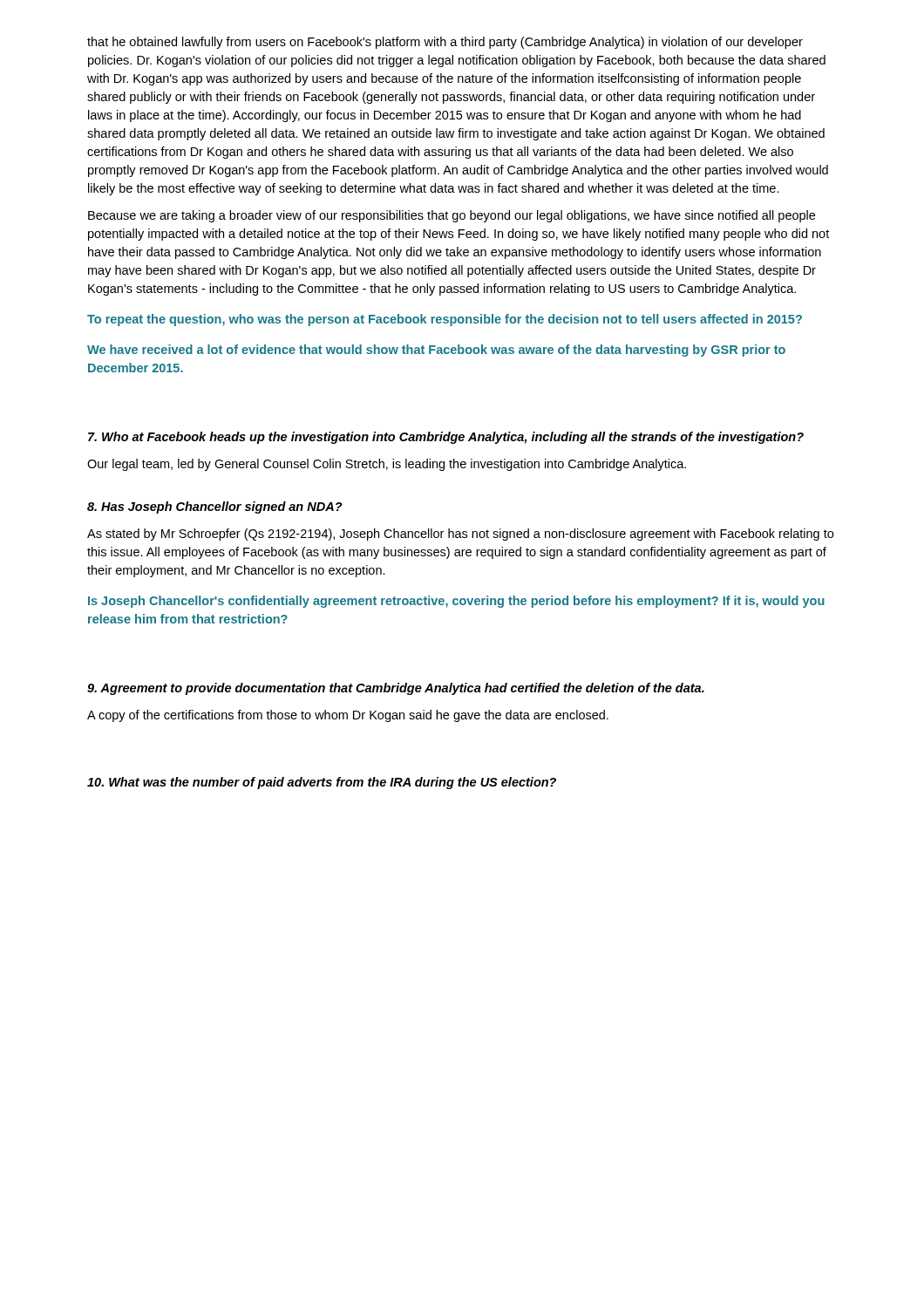
Task: Point to the block beginning "As stated by Mr Schroepfer (Qs 2192-2194),"
Action: (461, 552)
